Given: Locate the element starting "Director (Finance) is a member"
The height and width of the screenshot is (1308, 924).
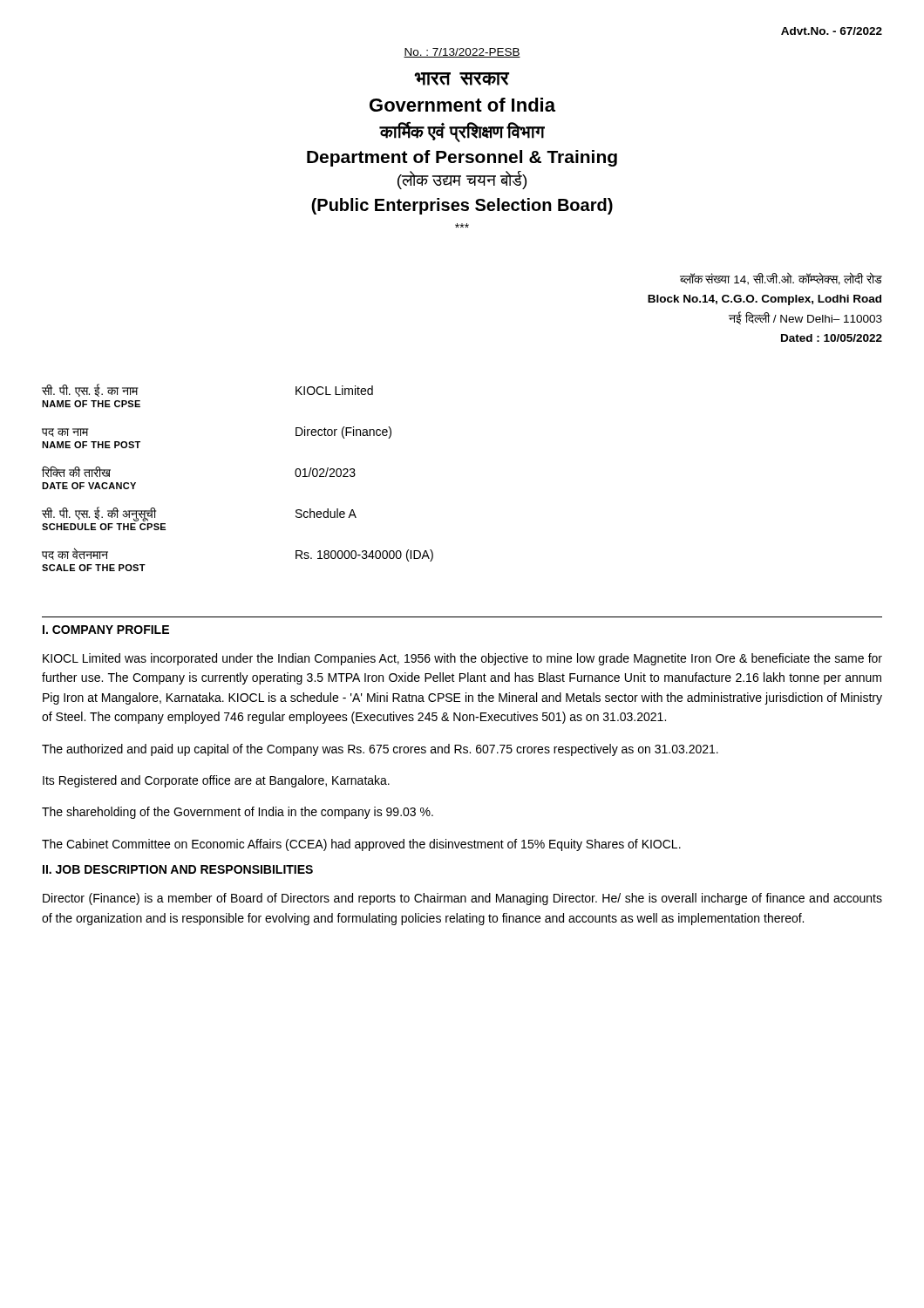Looking at the screenshot, I should (462, 908).
